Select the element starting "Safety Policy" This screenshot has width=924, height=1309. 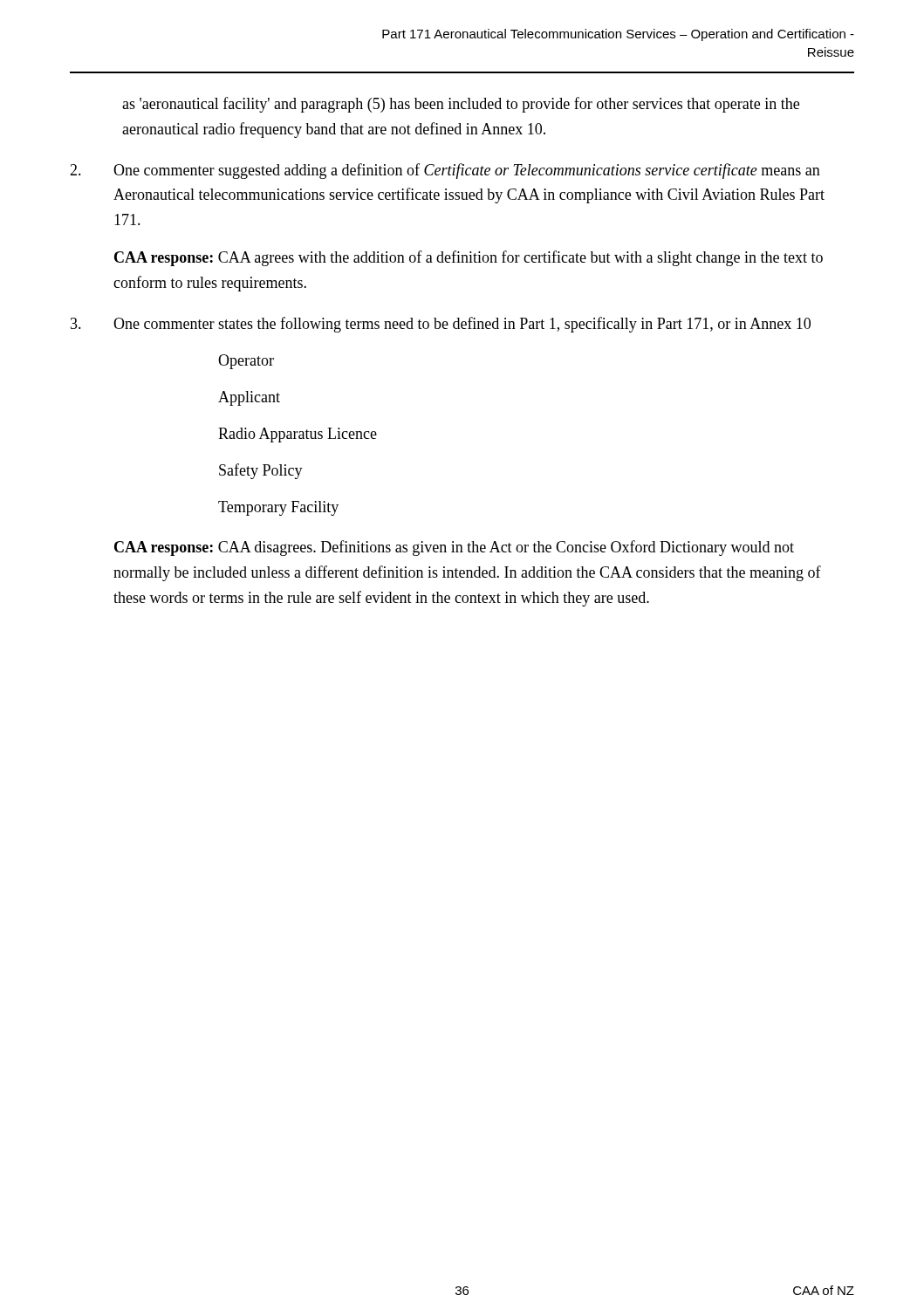click(x=260, y=471)
